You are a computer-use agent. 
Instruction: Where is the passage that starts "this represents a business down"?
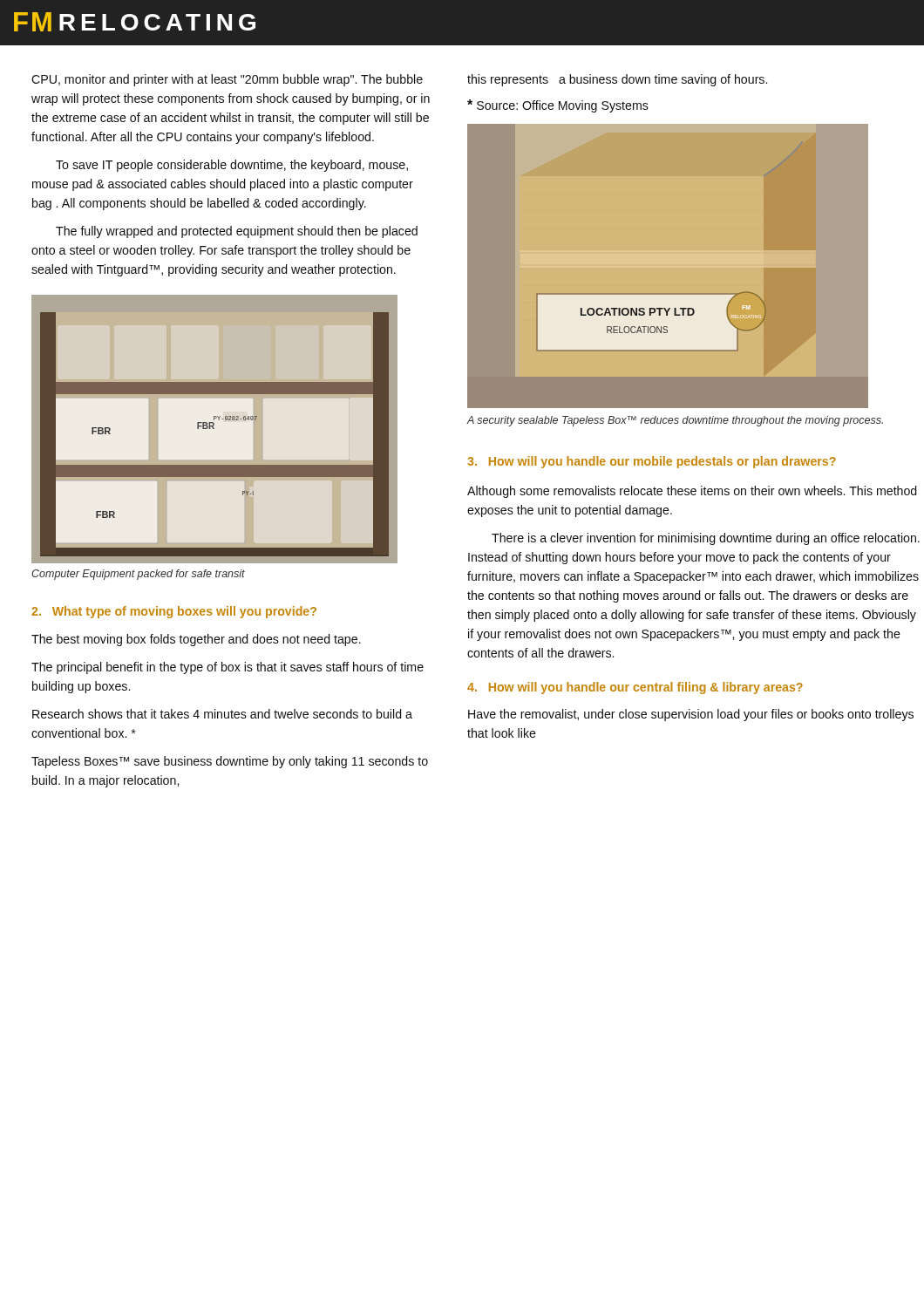pyautogui.click(x=618, y=79)
